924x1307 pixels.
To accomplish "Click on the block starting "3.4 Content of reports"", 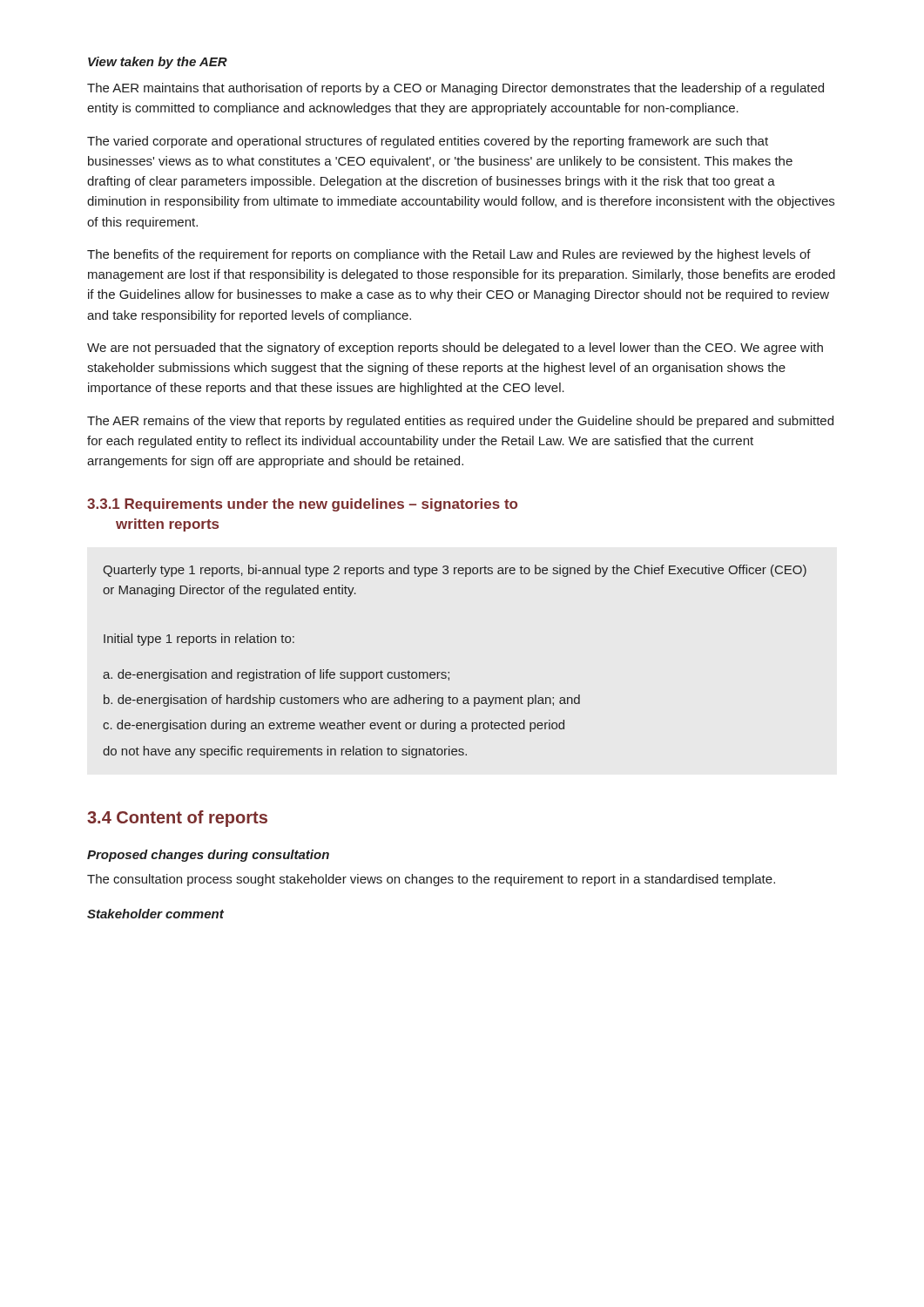I will click(x=178, y=817).
